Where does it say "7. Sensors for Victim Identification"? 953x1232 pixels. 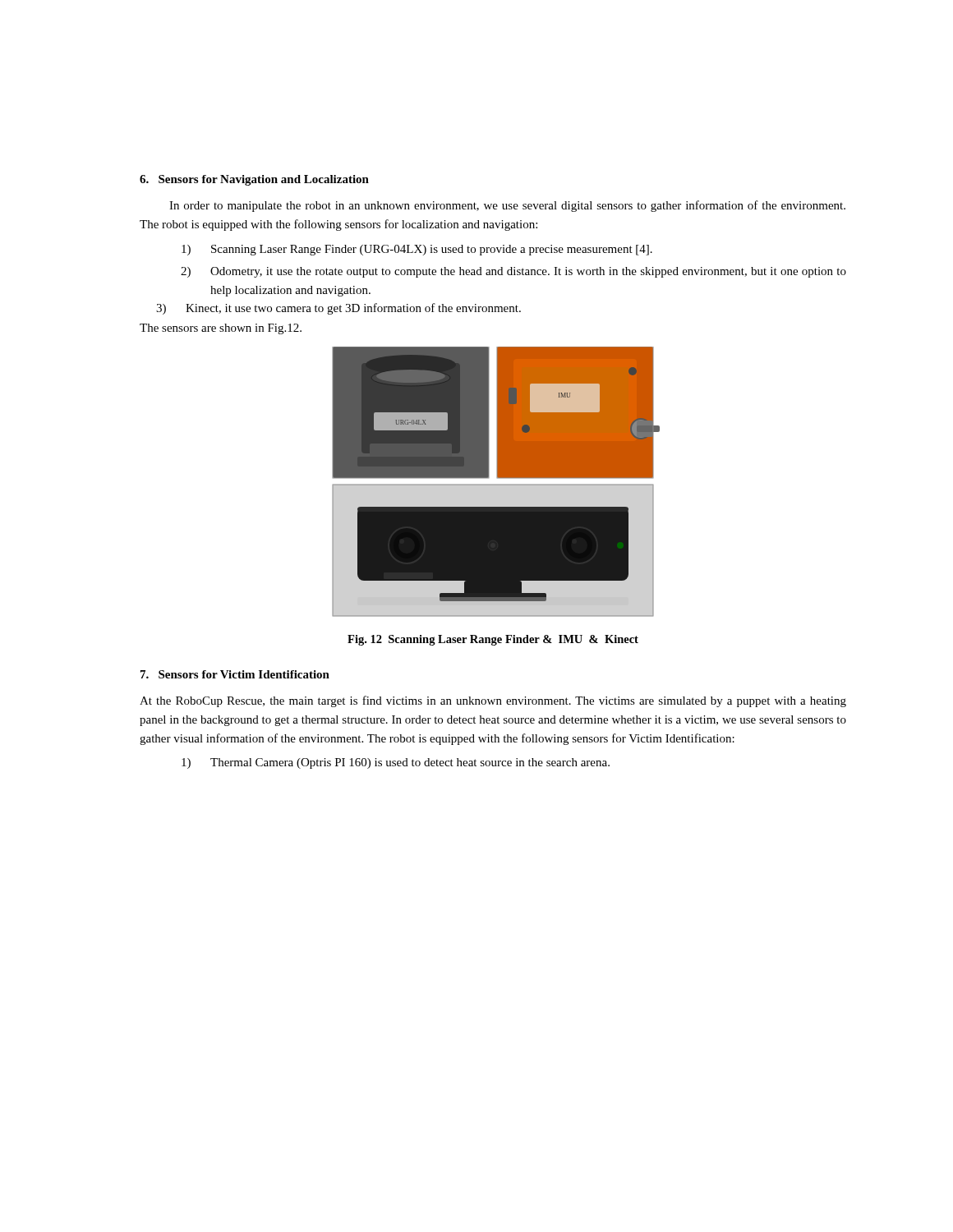pos(235,674)
